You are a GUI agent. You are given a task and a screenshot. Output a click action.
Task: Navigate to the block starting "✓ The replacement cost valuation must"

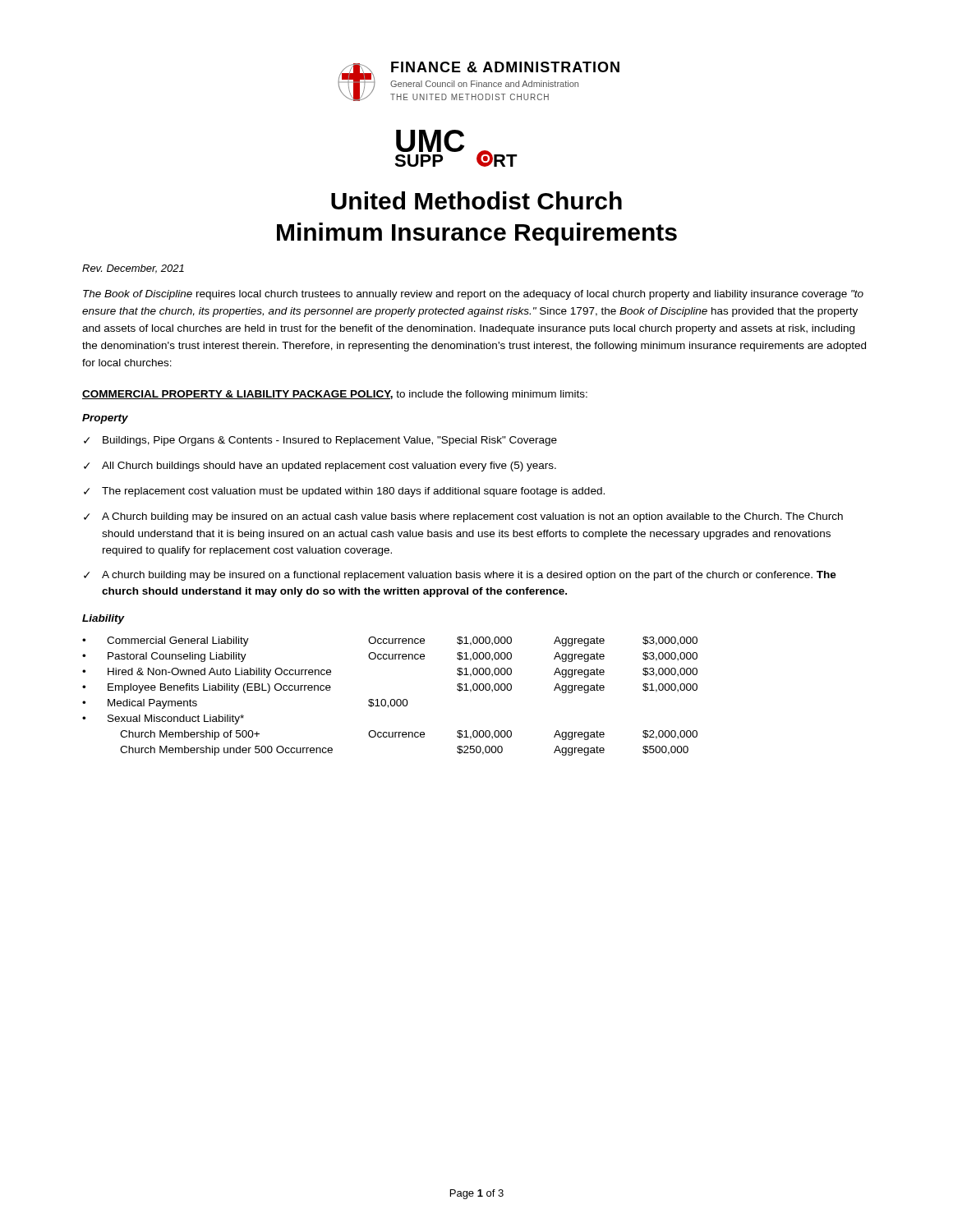click(x=476, y=492)
